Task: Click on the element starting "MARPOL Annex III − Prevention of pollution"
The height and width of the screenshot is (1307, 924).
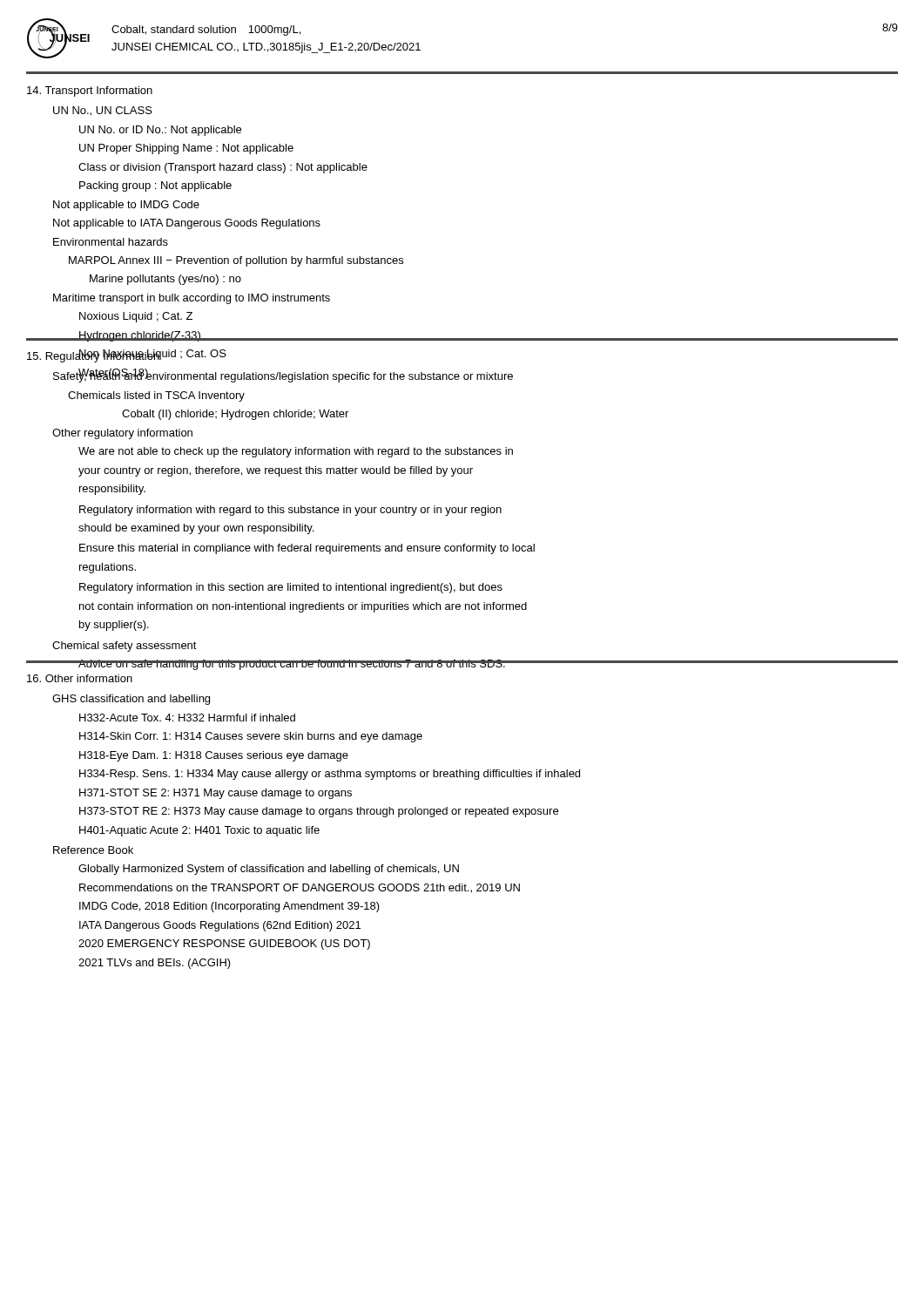Action: tap(236, 260)
